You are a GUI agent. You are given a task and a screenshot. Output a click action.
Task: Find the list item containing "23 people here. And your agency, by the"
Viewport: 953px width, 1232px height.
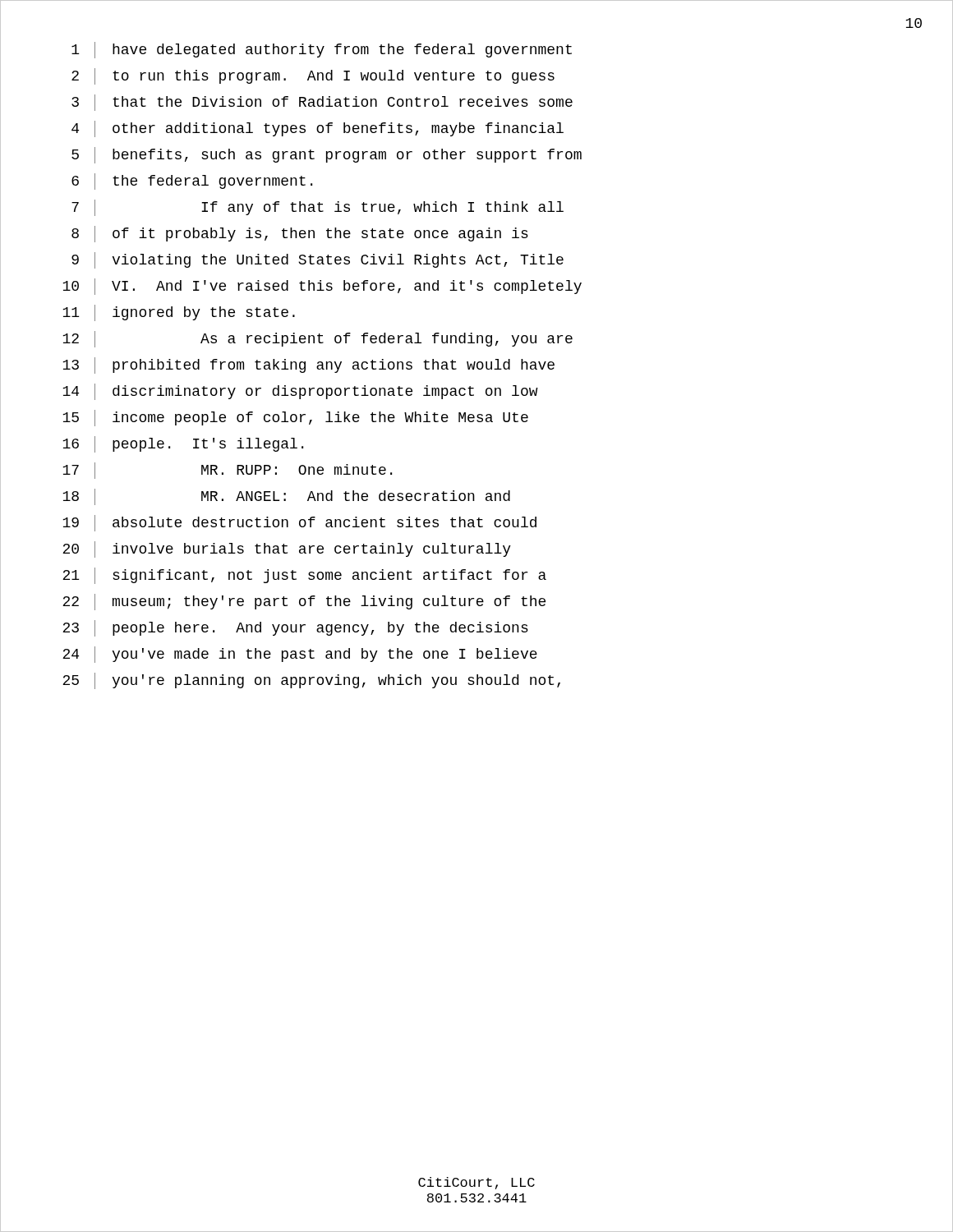click(481, 628)
